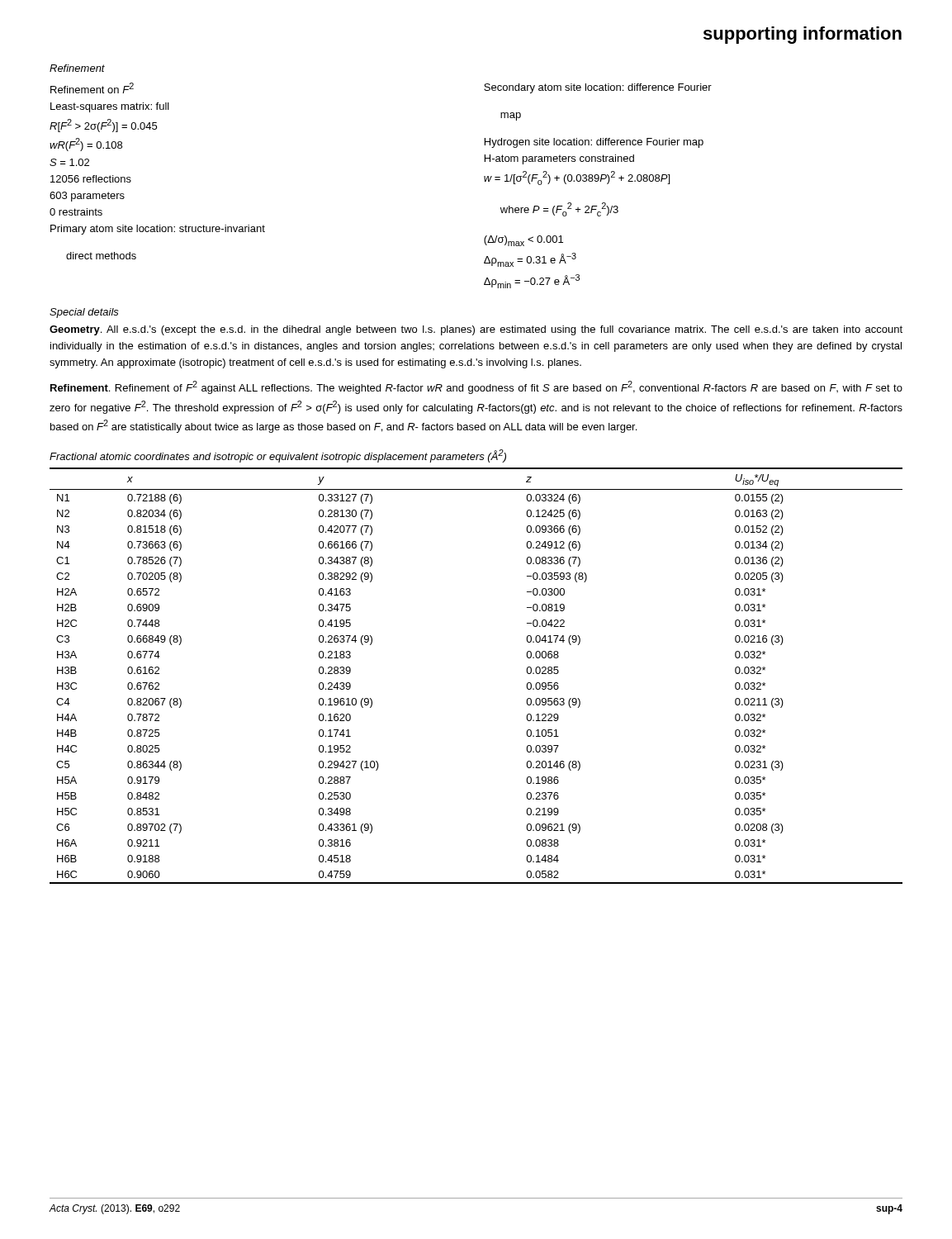
Task: Select the table that reads "U iso */ U"
Action: pyautogui.click(x=476, y=675)
